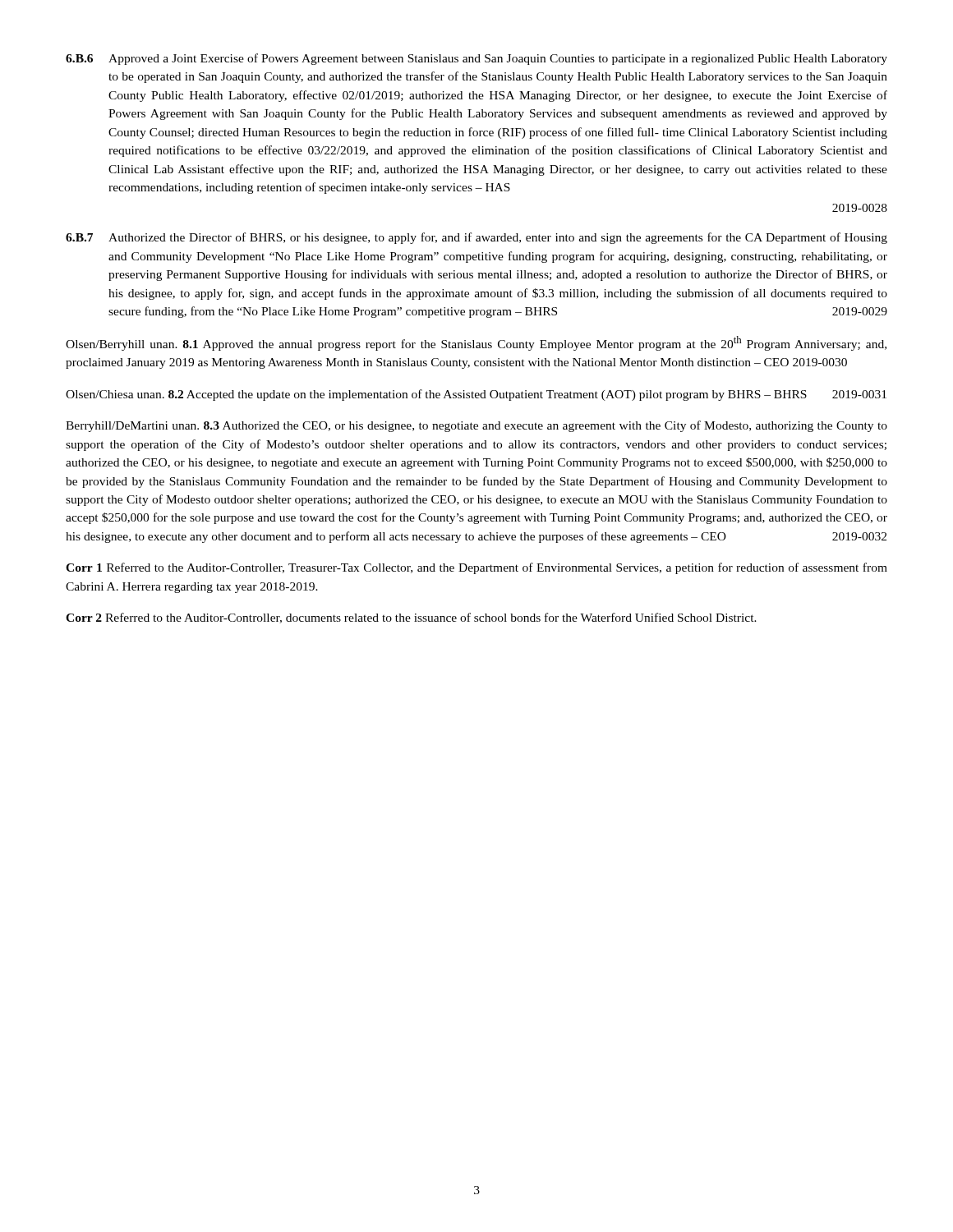Locate the text block that says "Olsen/Chiesa unan. 8.2 Accepted the update on the"
953x1232 pixels.
[476, 394]
